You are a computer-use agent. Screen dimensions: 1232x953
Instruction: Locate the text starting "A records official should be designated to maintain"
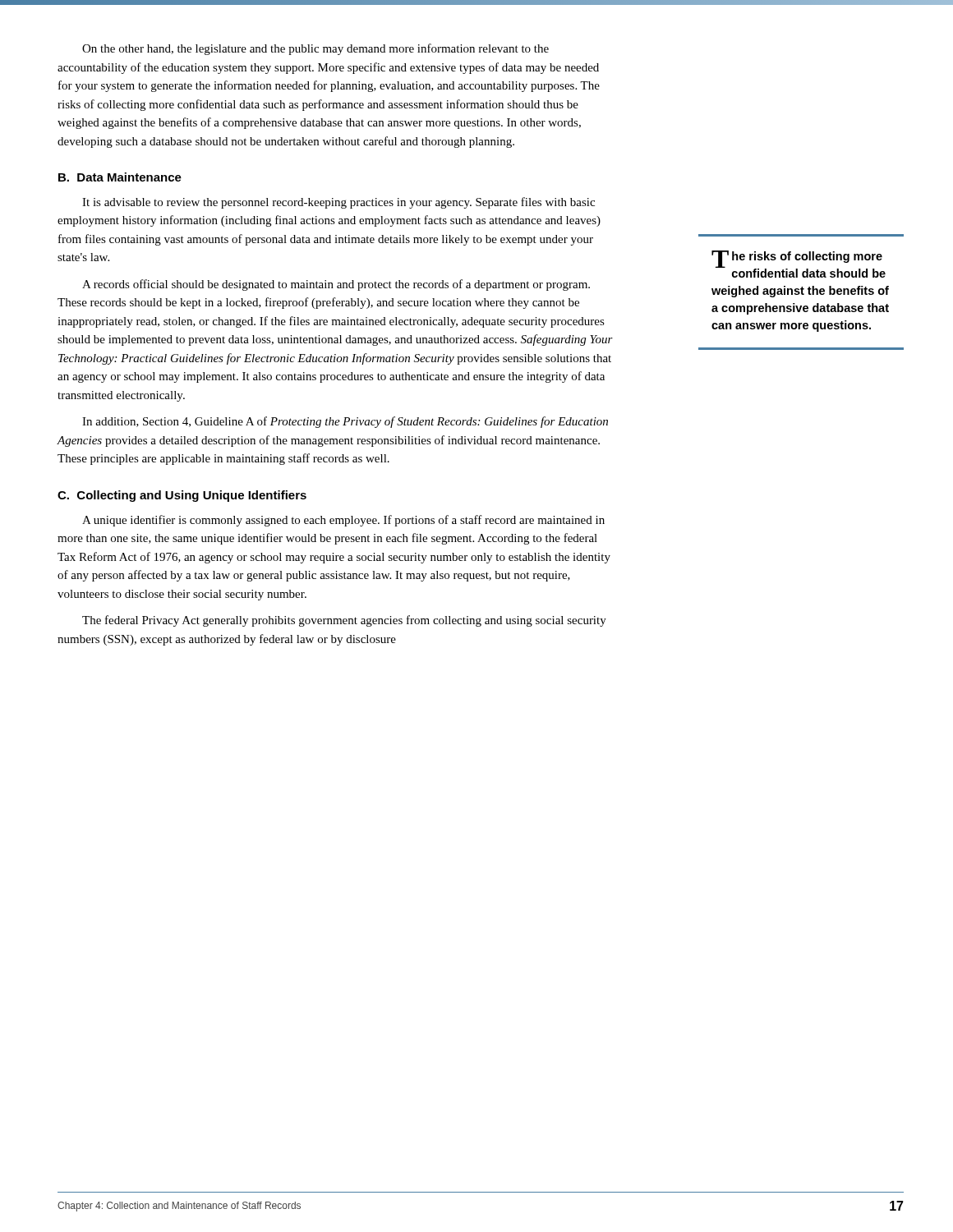337,340
